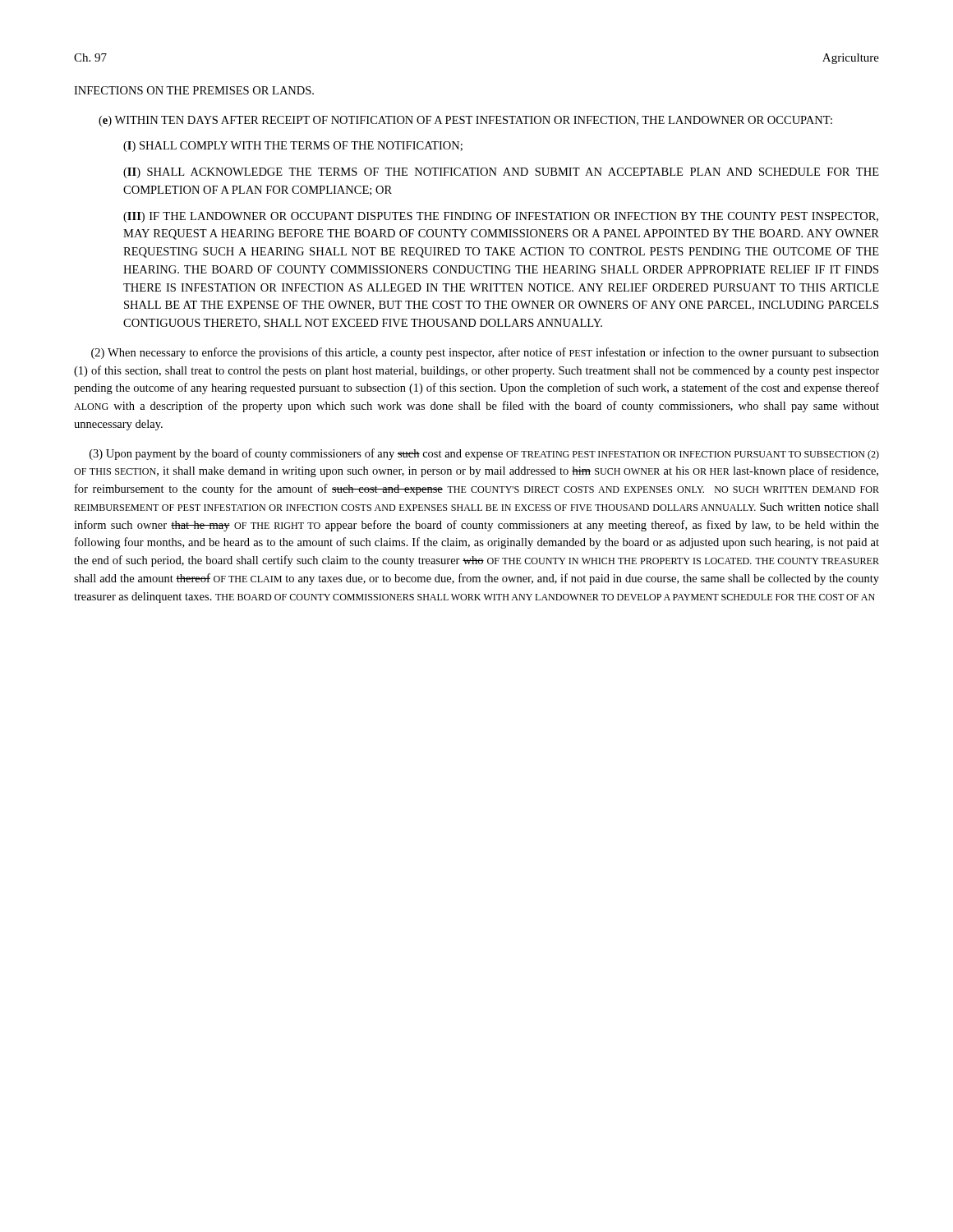Find the passage starting "(II) SHALL ACKNOWLEDGE THE"
Viewport: 953px width, 1232px height.
click(x=501, y=181)
